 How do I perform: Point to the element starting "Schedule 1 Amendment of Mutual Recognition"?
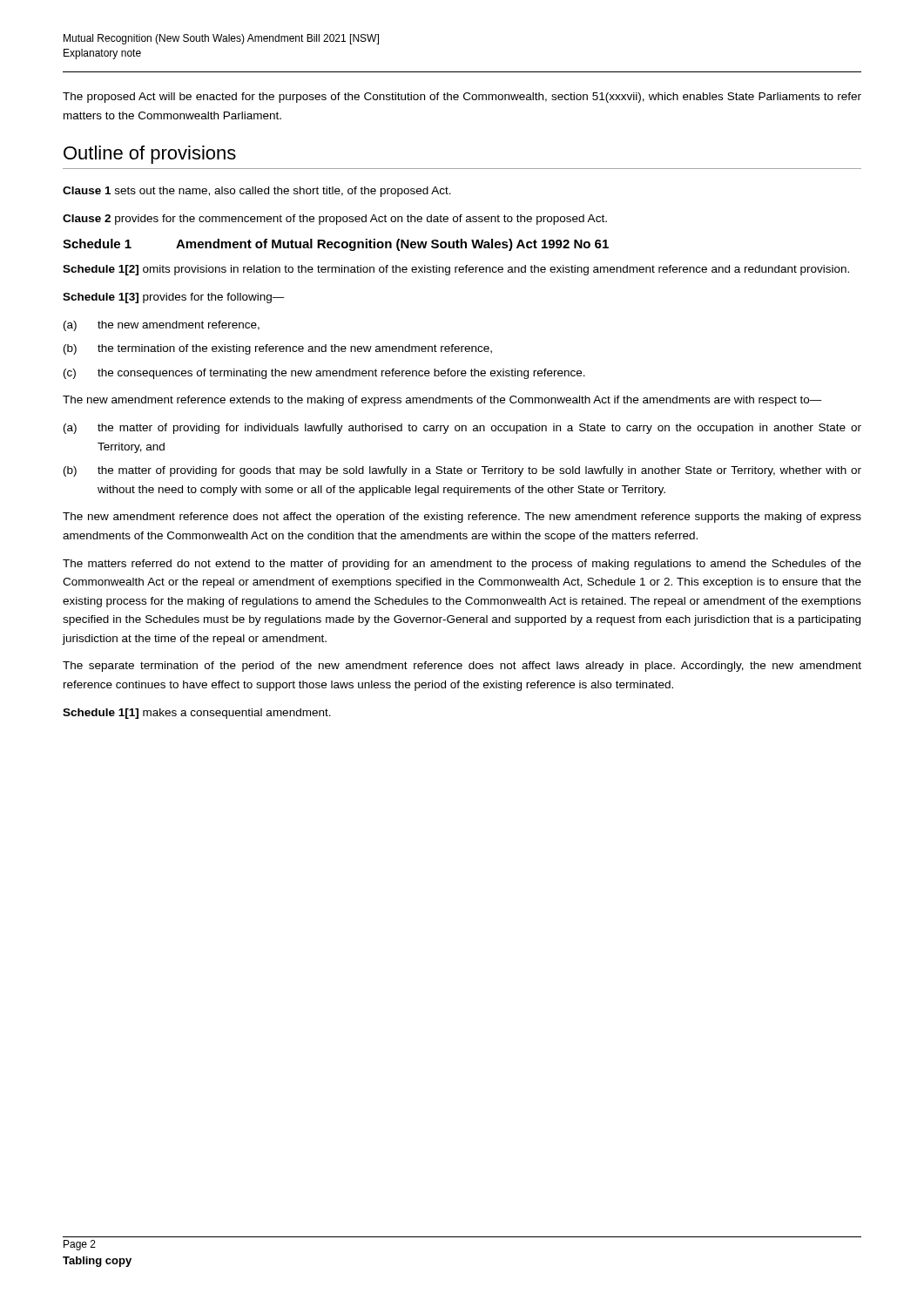coord(462,244)
